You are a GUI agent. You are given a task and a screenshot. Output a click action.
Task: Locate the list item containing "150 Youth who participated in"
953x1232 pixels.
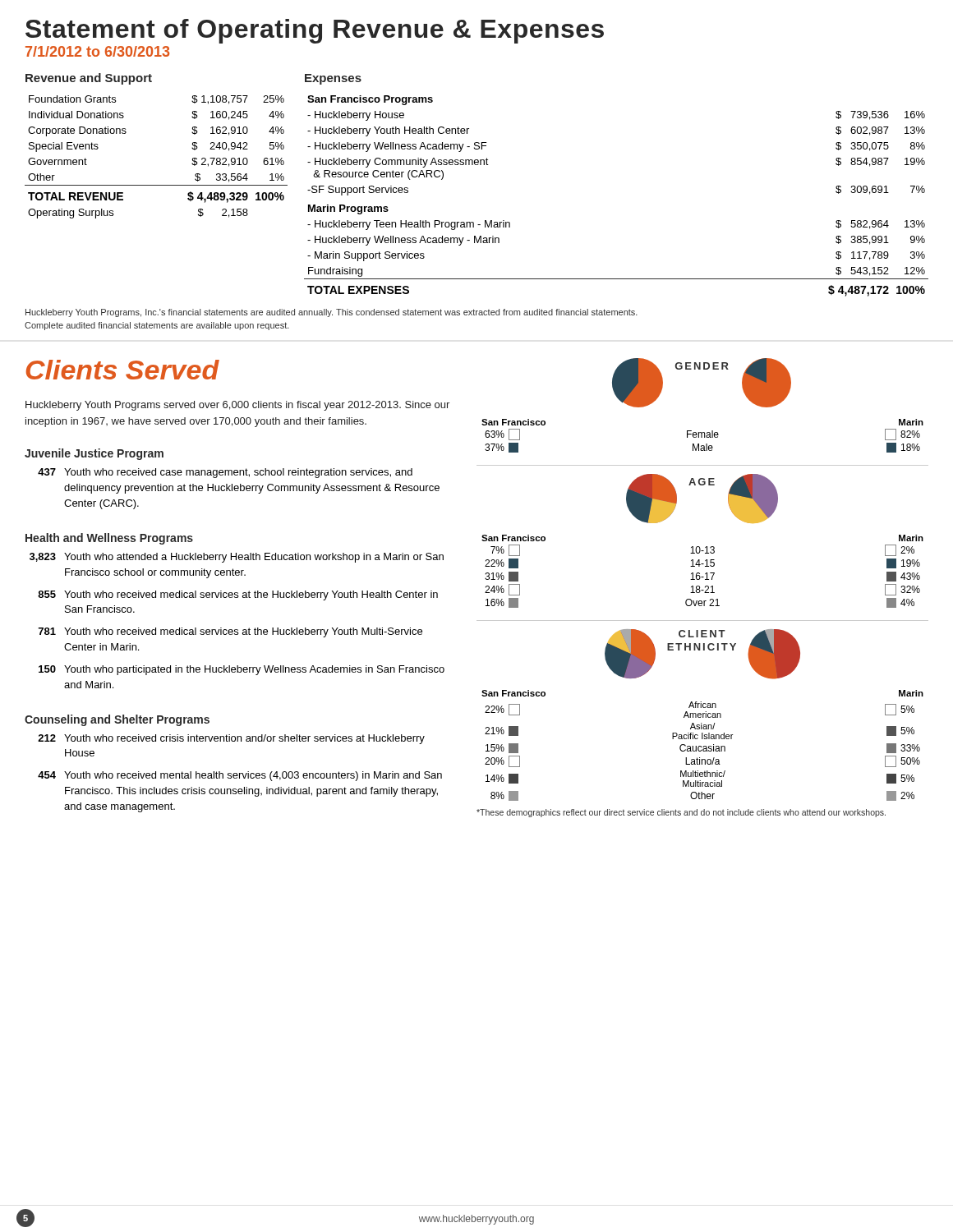238,677
